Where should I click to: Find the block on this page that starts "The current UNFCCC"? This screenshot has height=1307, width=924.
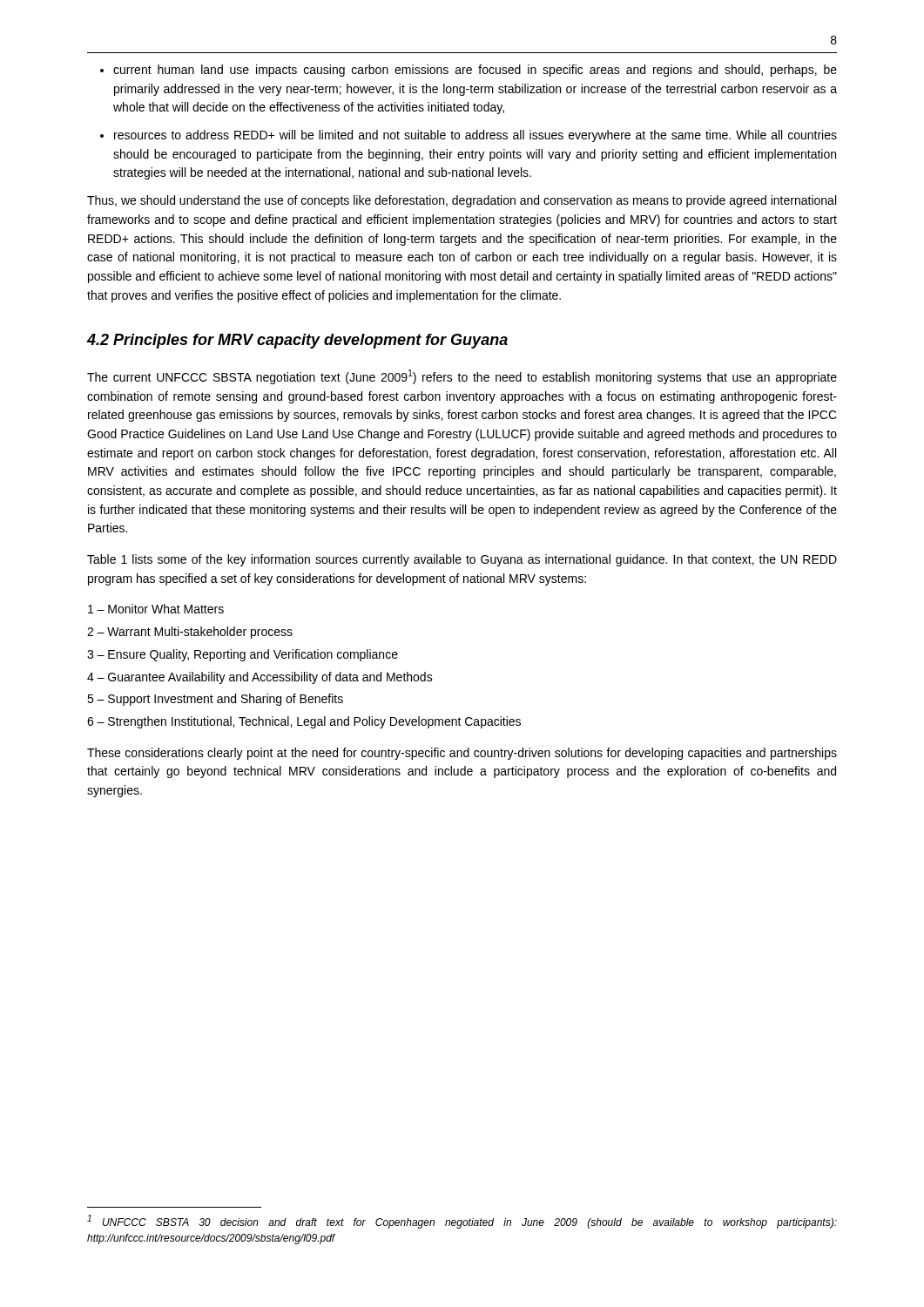click(x=462, y=452)
